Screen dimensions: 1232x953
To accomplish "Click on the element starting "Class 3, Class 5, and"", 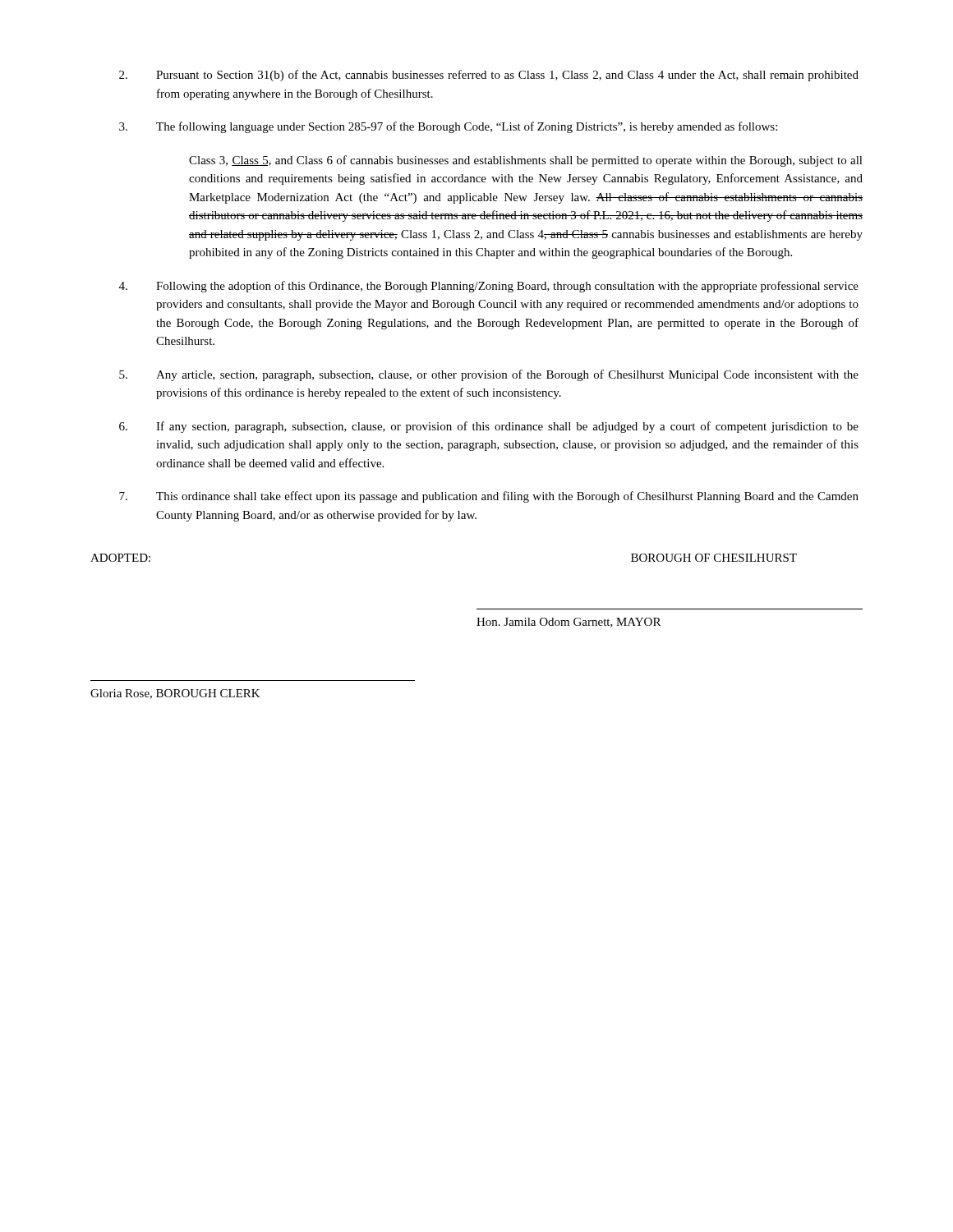I will point(526,206).
